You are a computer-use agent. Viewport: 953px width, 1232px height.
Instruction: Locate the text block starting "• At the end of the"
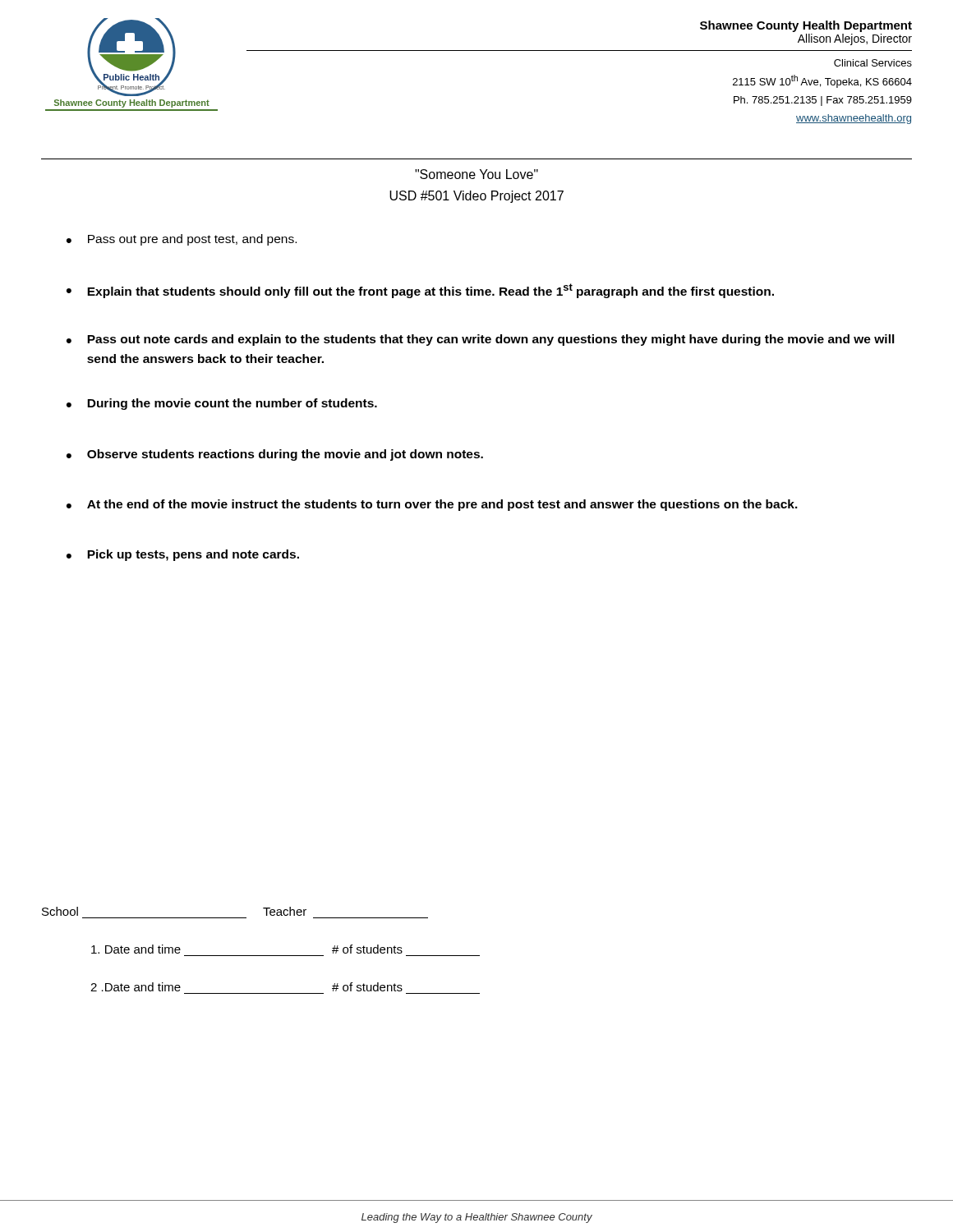click(x=432, y=507)
